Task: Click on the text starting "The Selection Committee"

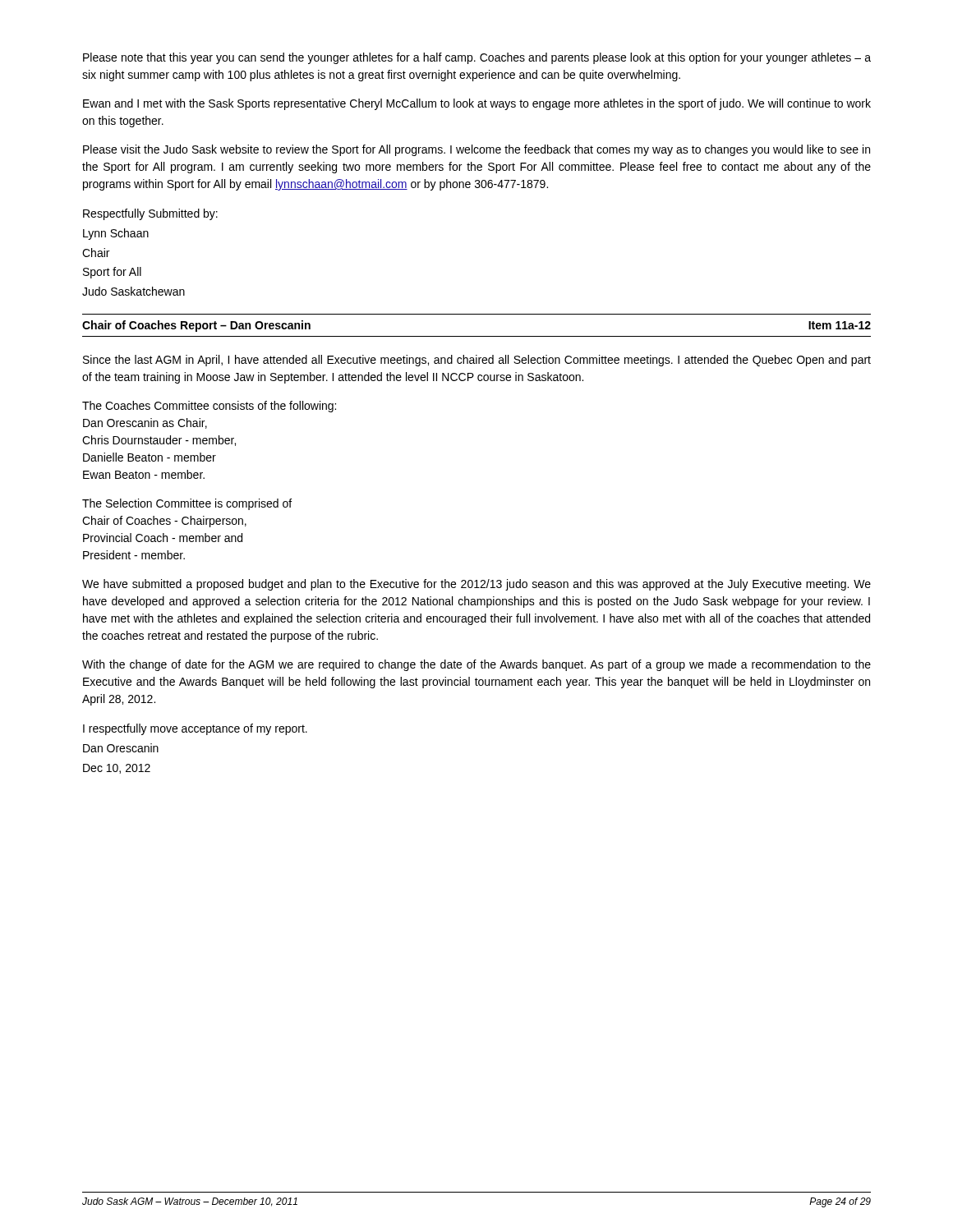Action: (x=187, y=529)
